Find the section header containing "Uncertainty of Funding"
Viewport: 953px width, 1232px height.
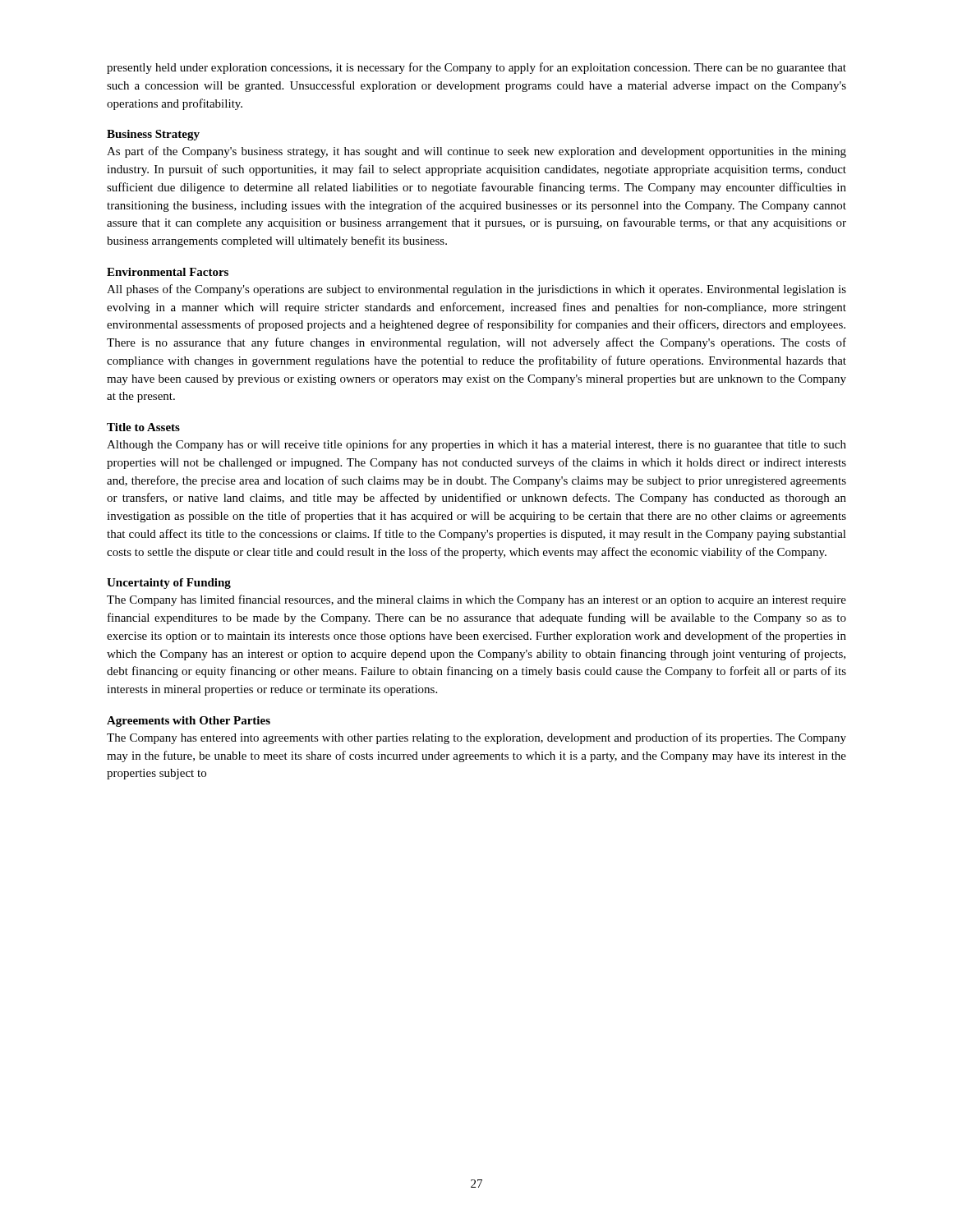click(169, 583)
